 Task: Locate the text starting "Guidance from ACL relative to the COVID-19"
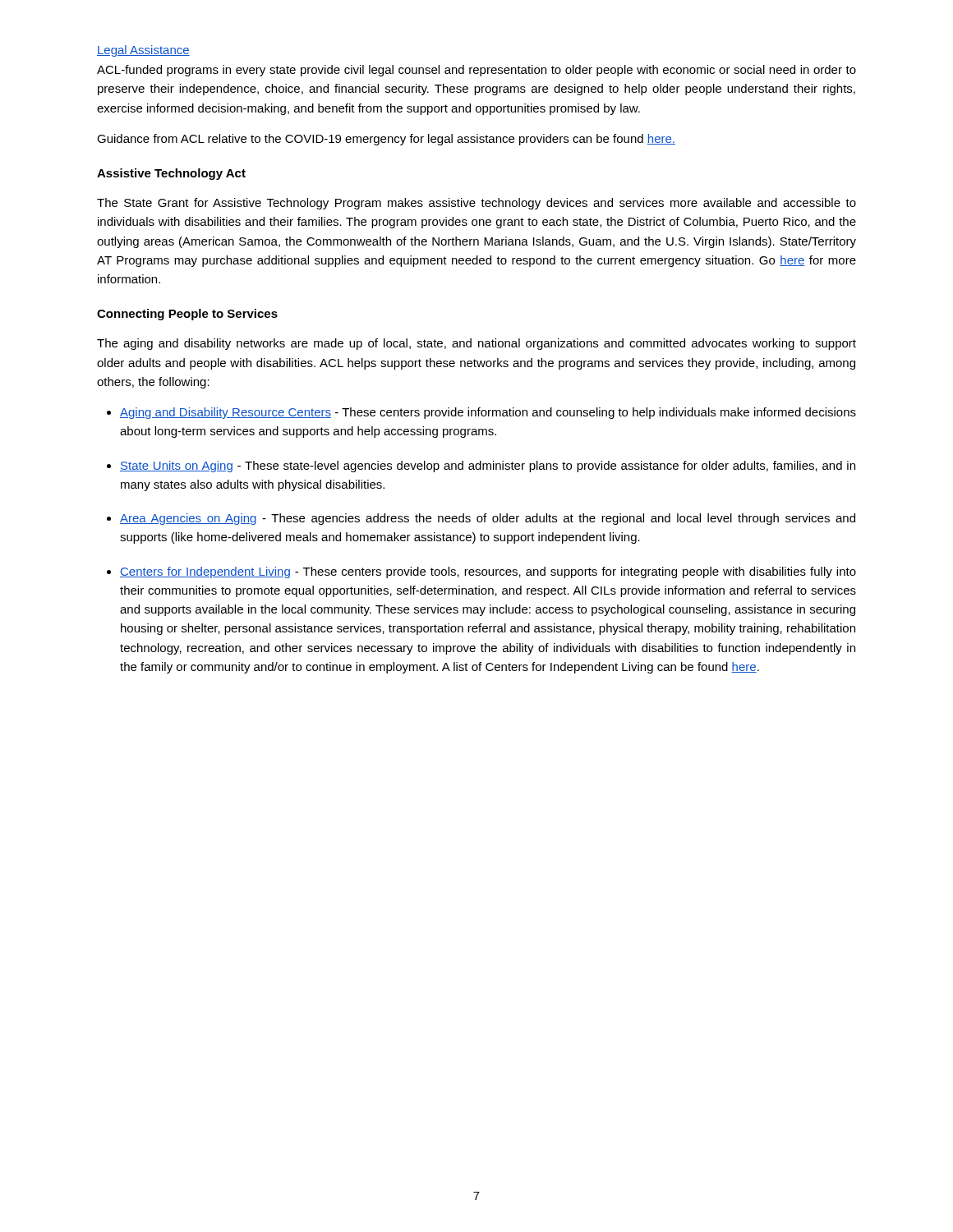[x=386, y=138]
